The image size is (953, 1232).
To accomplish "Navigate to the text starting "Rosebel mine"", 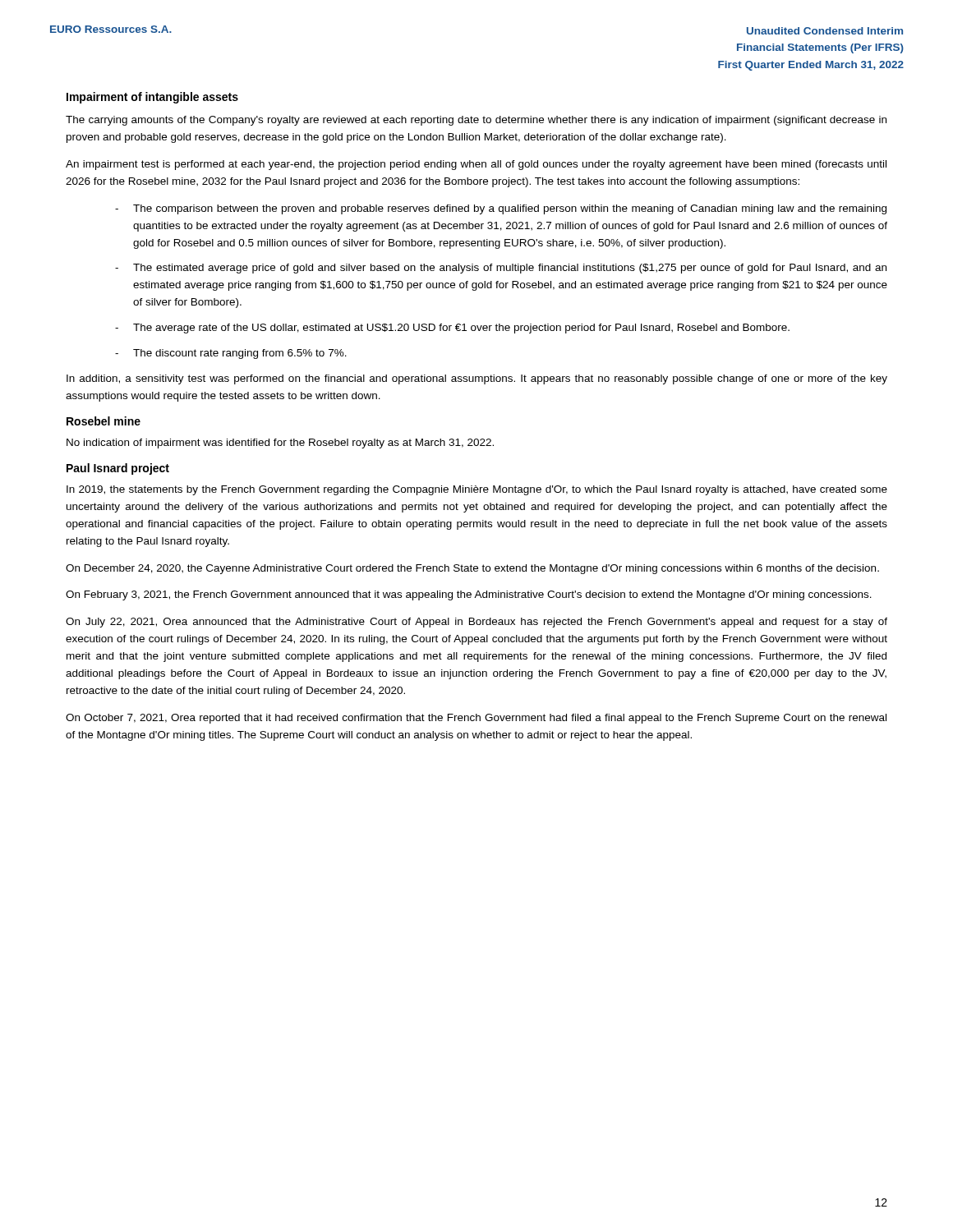I will point(103,421).
